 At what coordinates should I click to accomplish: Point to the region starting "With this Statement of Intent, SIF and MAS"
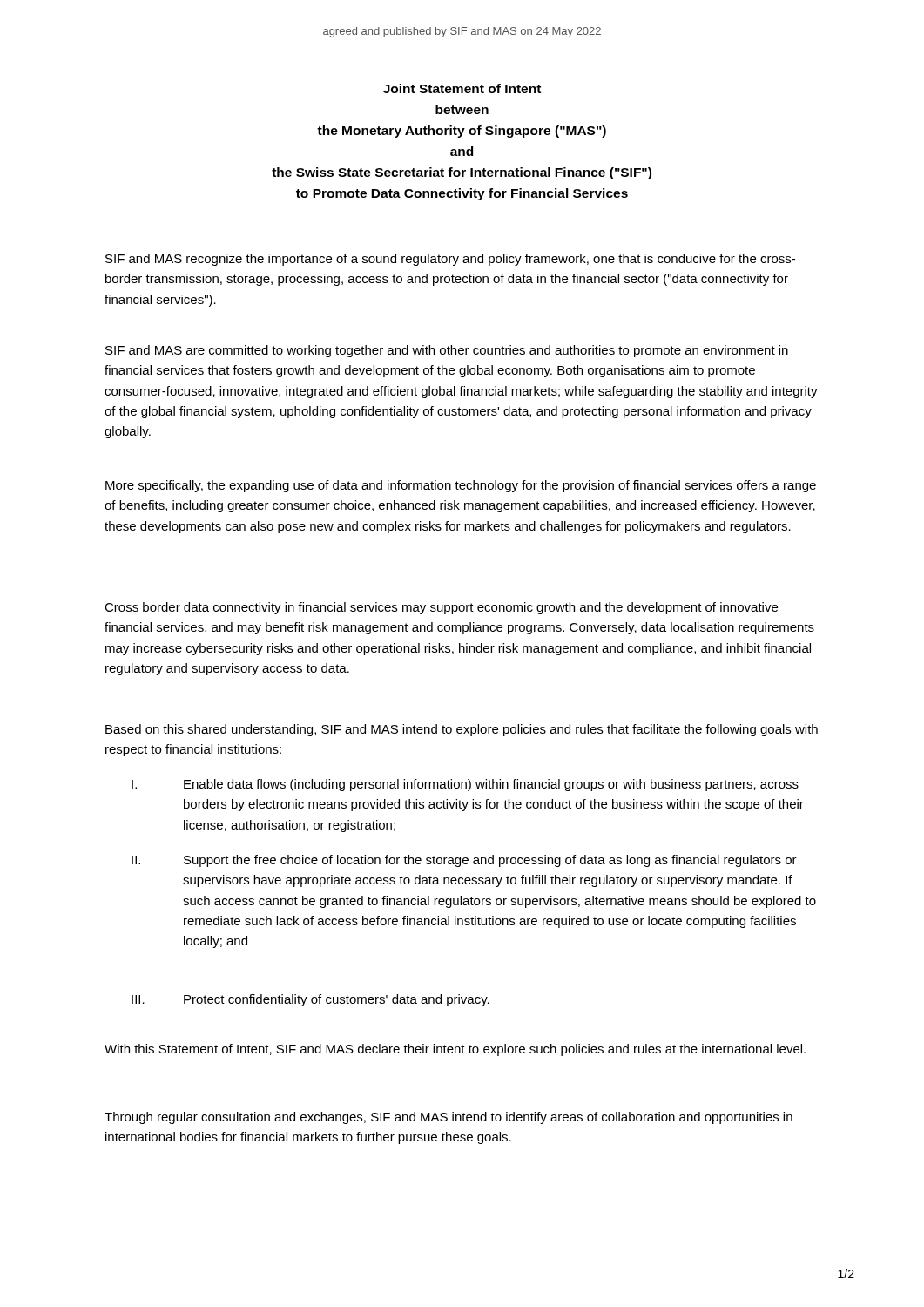462,1049
